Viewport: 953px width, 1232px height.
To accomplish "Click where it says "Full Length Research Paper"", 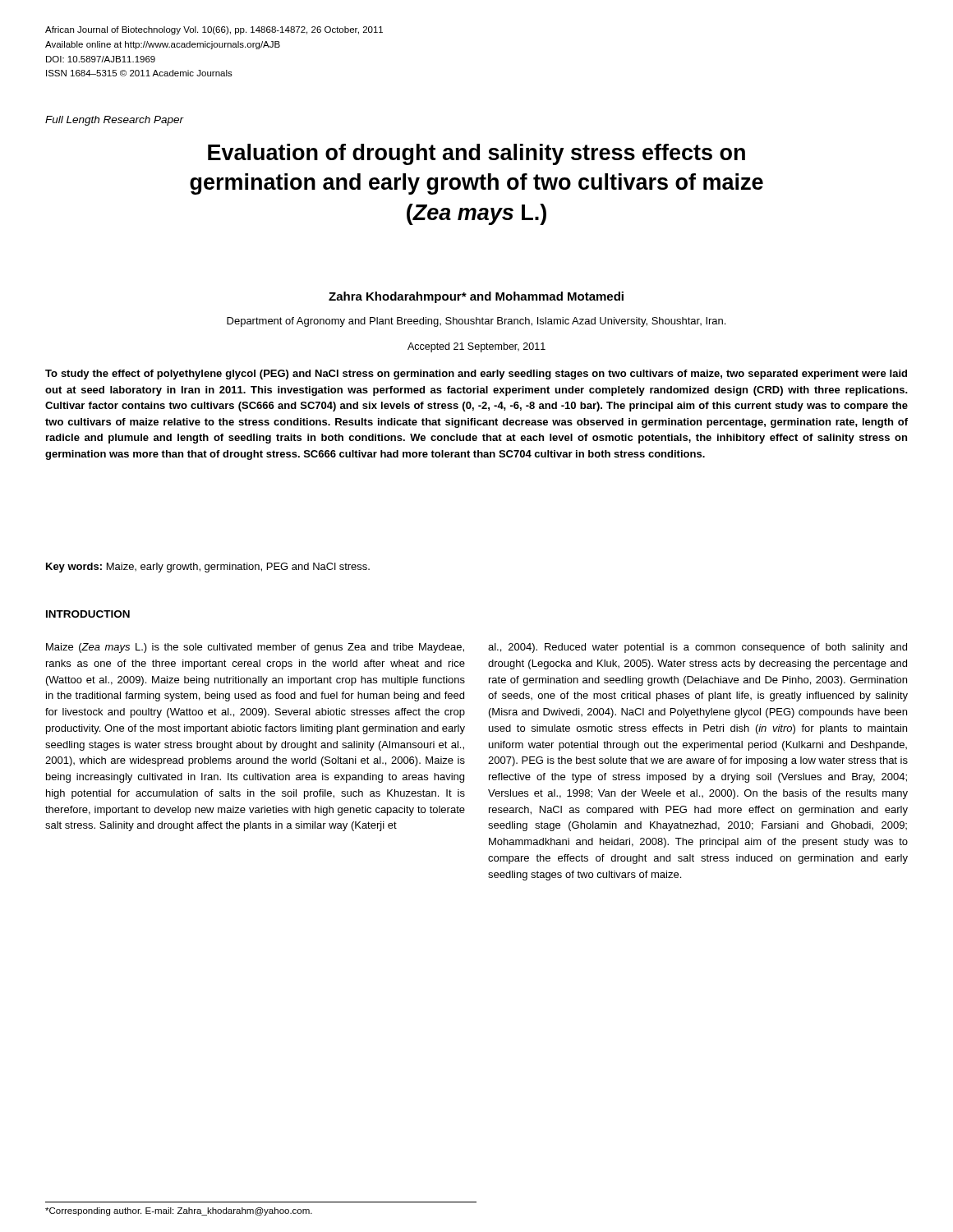I will click(114, 120).
